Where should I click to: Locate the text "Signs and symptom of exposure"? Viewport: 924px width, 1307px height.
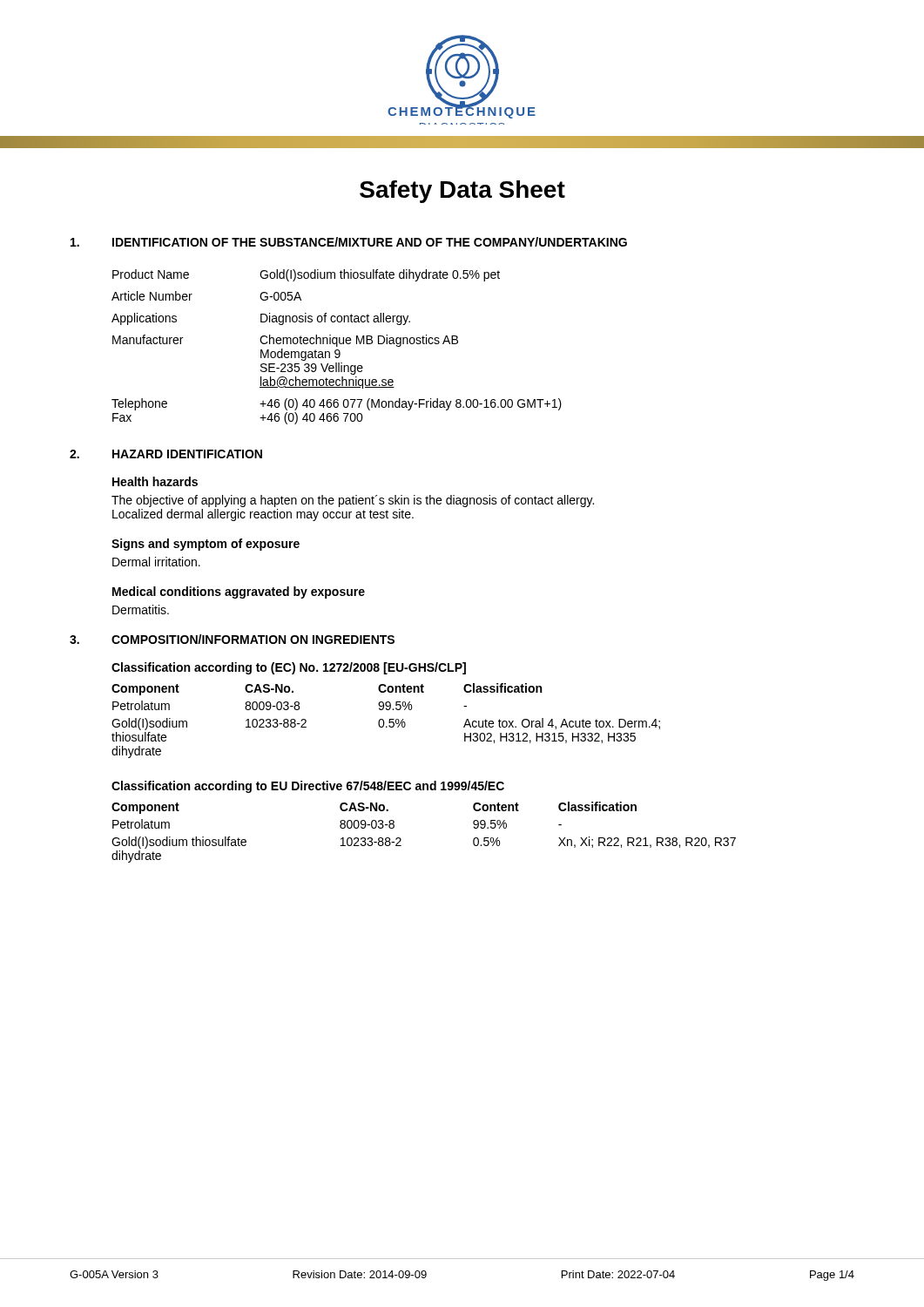point(206,544)
